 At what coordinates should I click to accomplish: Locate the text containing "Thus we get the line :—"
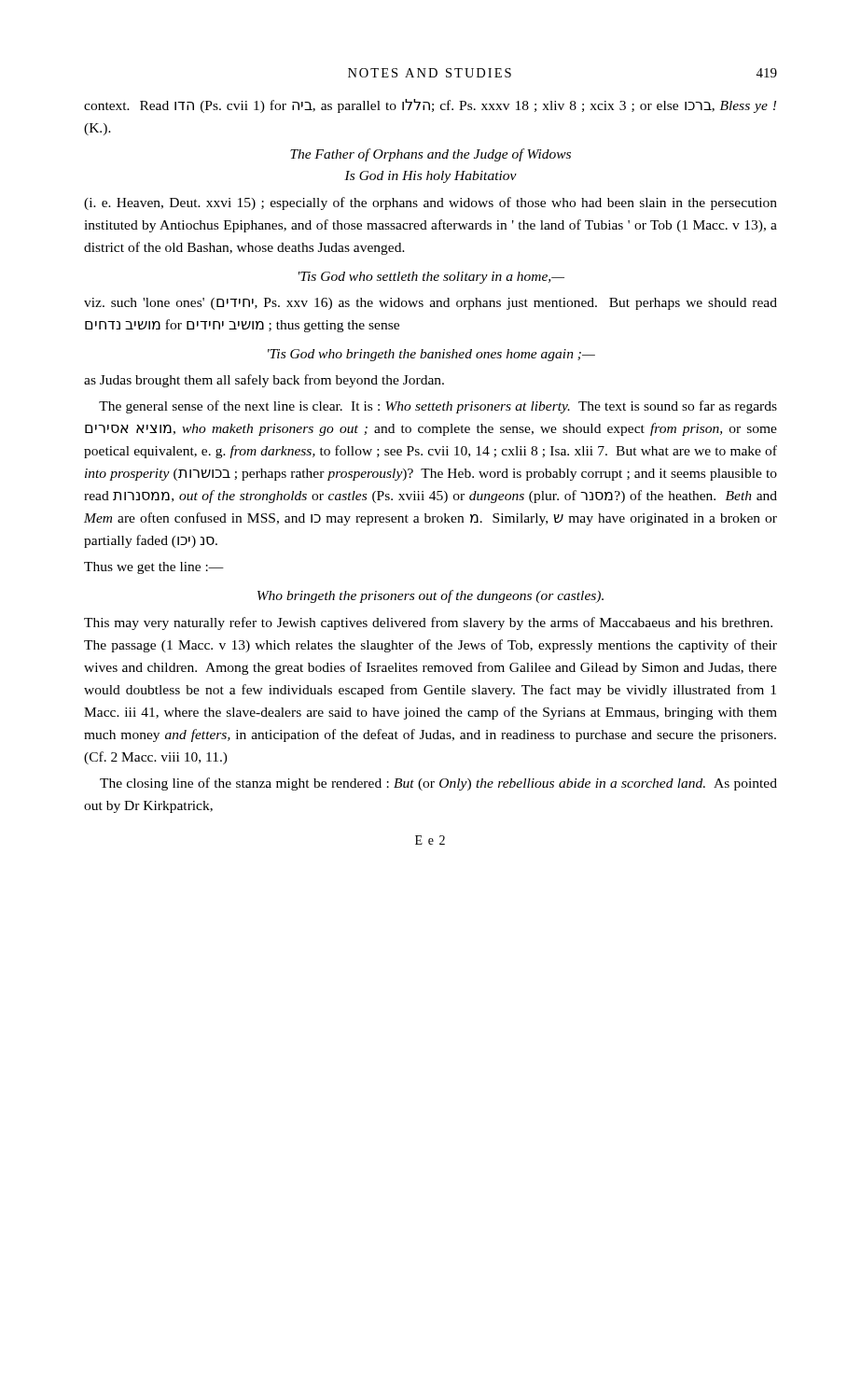(x=154, y=568)
